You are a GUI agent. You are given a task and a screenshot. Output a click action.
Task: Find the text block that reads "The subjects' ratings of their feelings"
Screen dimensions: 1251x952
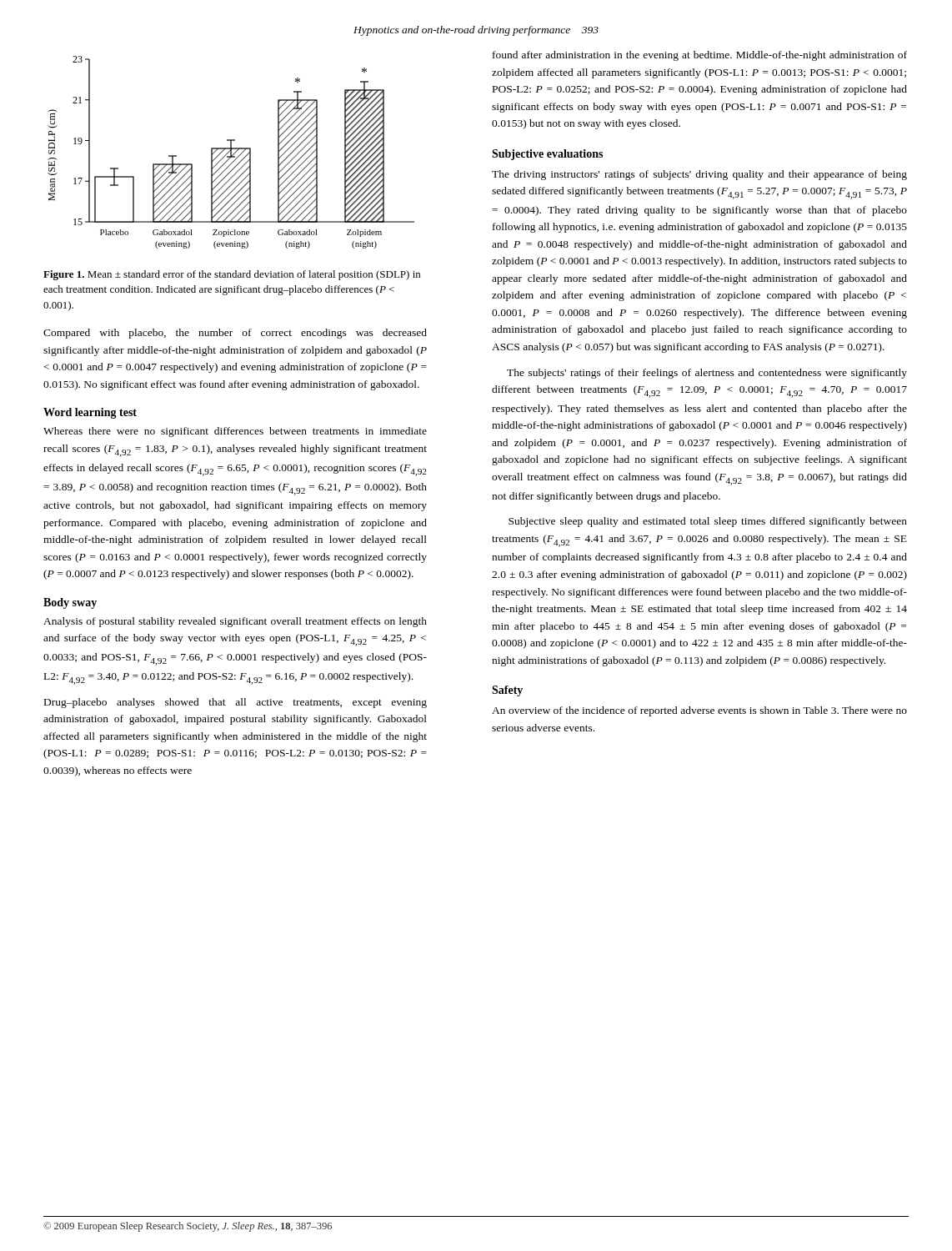[x=699, y=434]
